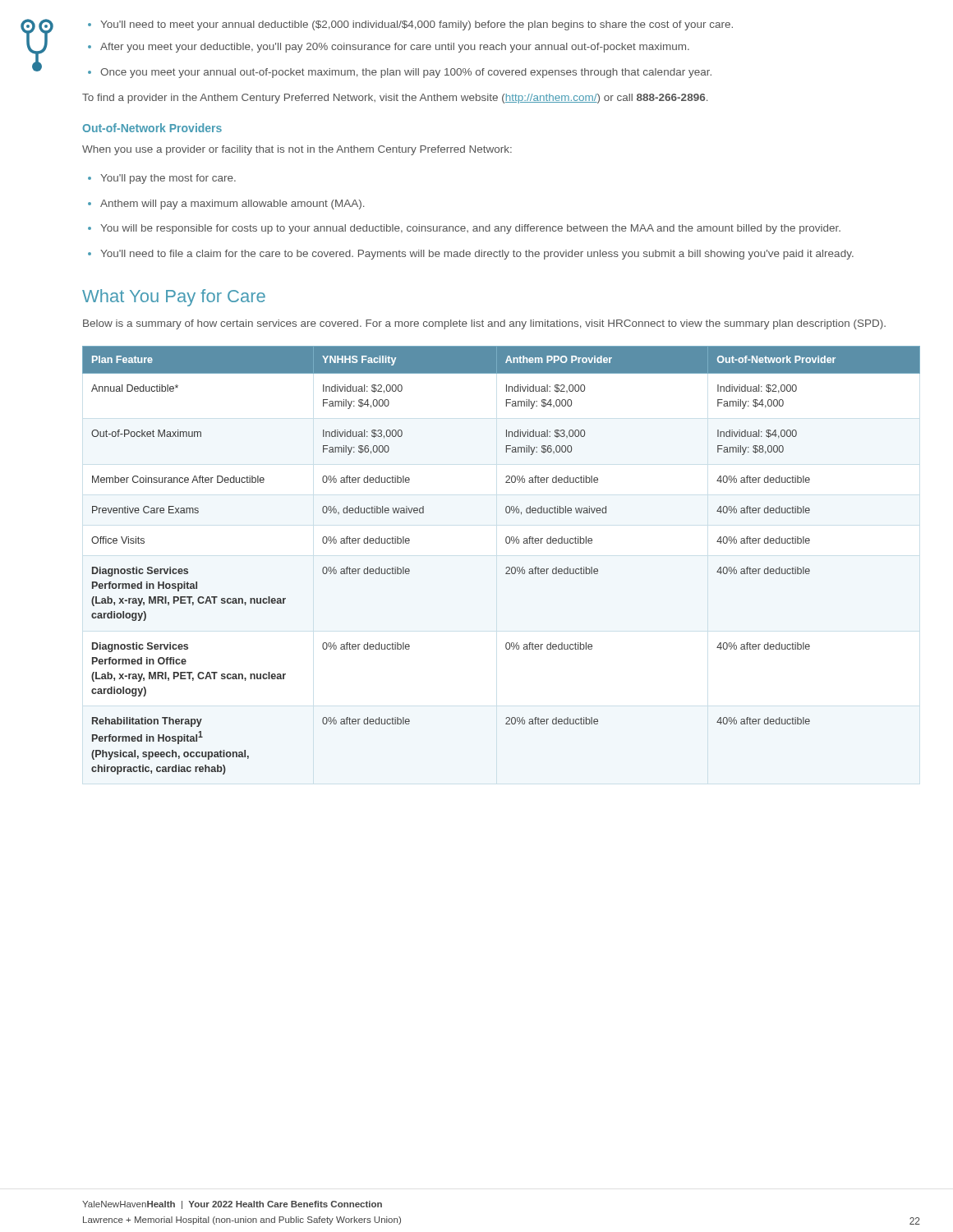This screenshot has height=1232, width=953.
Task: Select the table that reads "Individual: $2,000 Family: $4,000"
Action: pyautogui.click(x=501, y=565)
